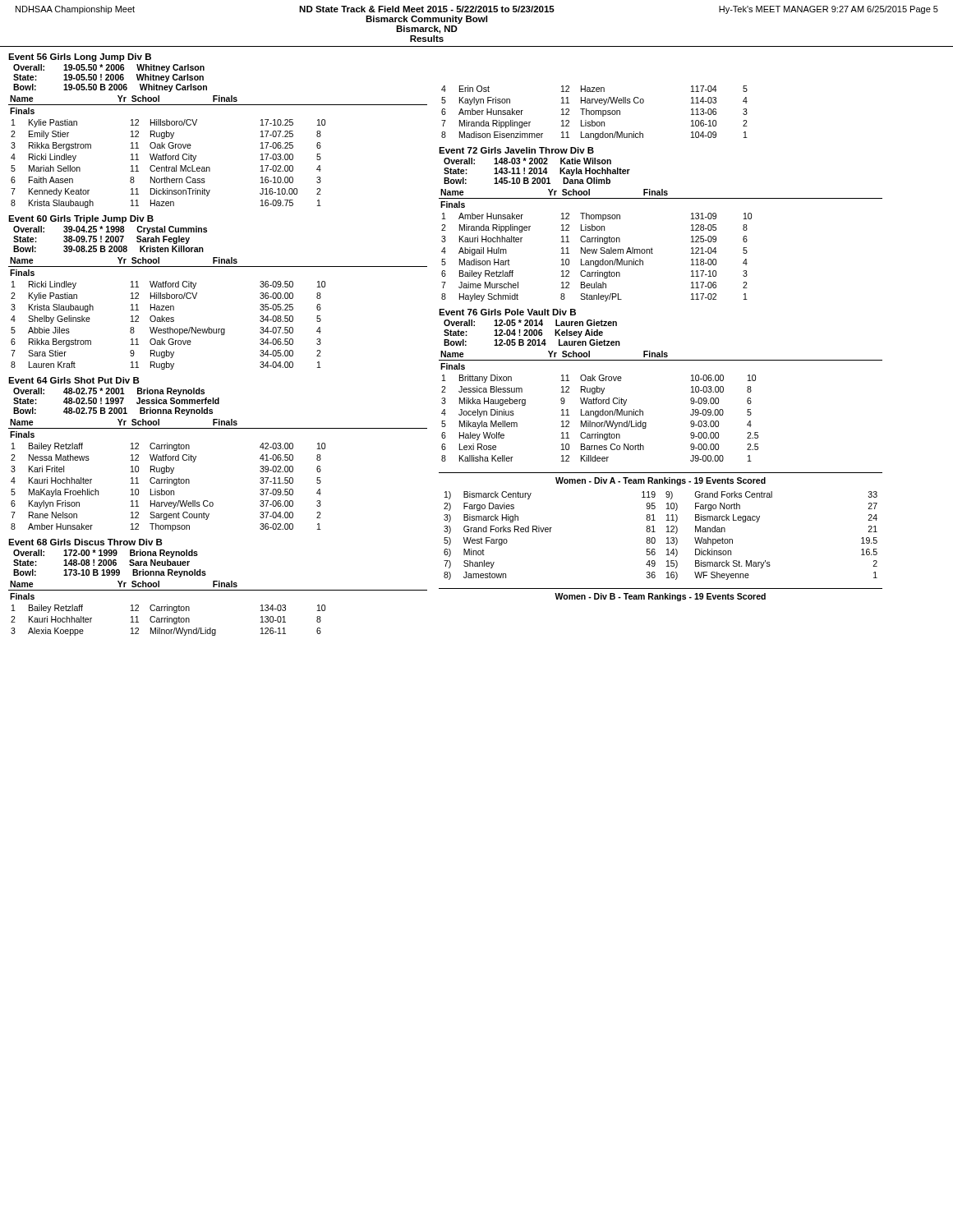This screenshot has height=1232, width=953.
Task: Find the region starting "Women - Div B -"
Action: (x=661, y=596)
